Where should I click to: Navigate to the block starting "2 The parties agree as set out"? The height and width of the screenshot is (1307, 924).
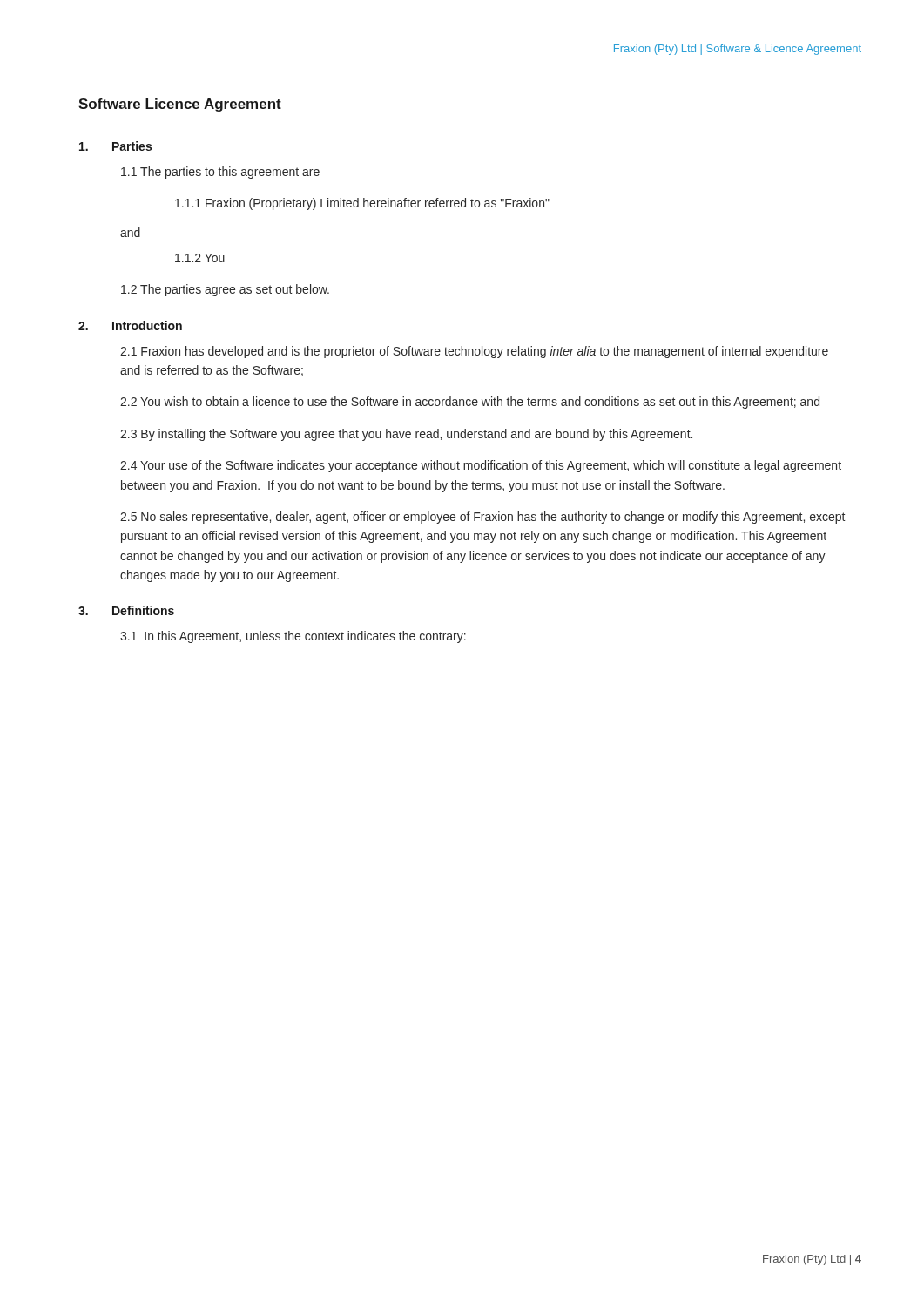225,289
